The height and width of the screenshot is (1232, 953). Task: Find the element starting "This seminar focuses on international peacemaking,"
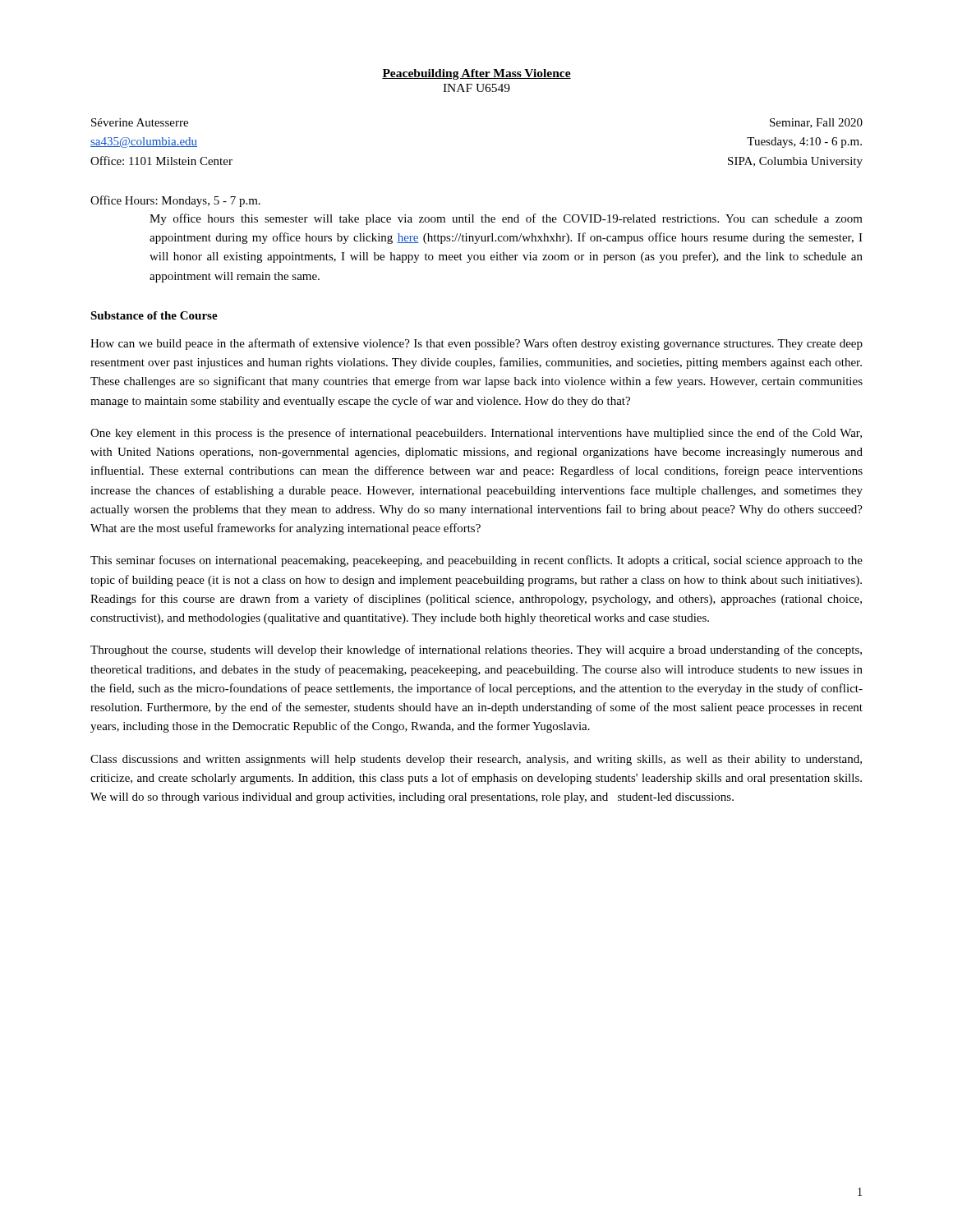click(476, 589)
